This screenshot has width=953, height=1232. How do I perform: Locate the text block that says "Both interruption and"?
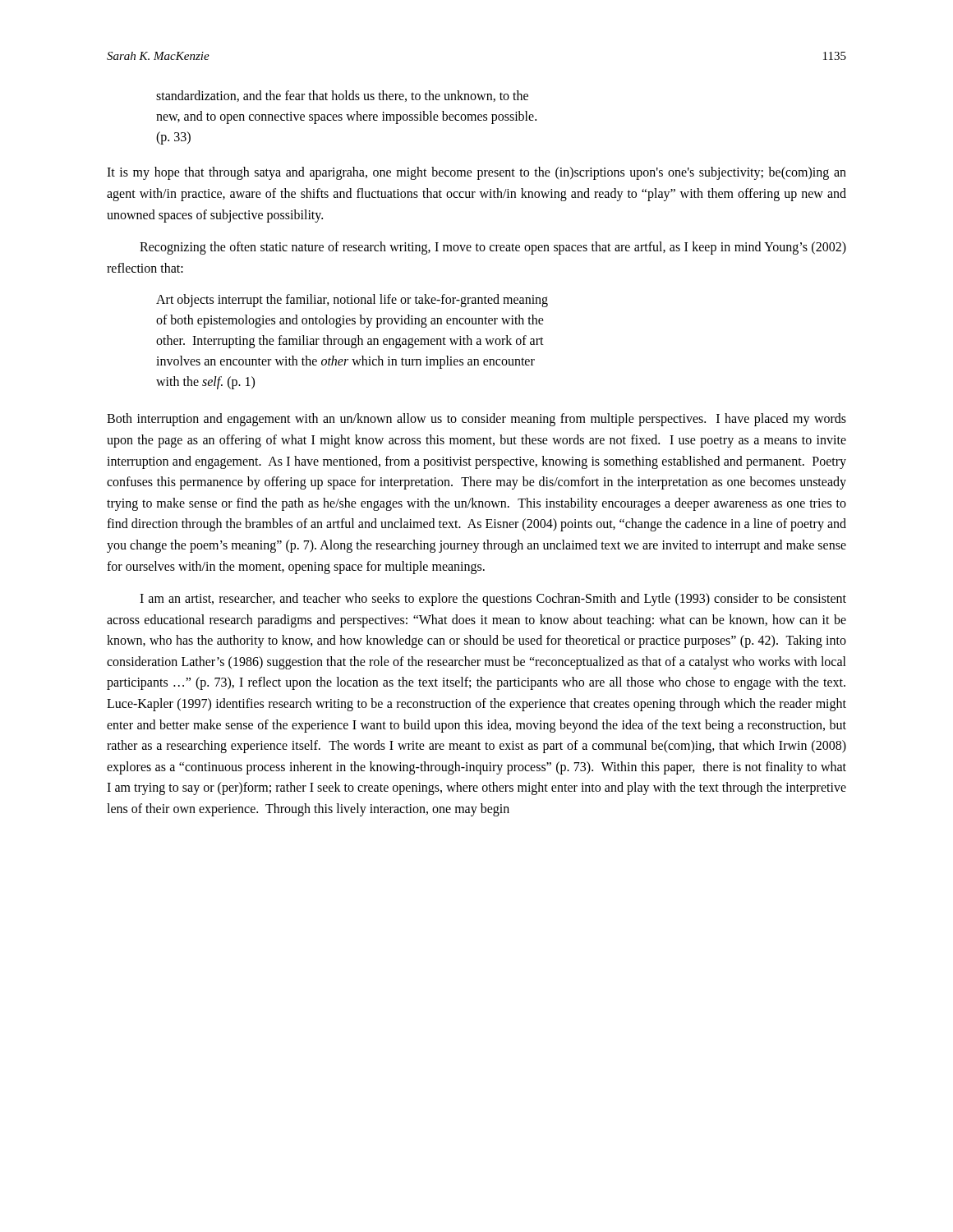click(x=476, y=614)
